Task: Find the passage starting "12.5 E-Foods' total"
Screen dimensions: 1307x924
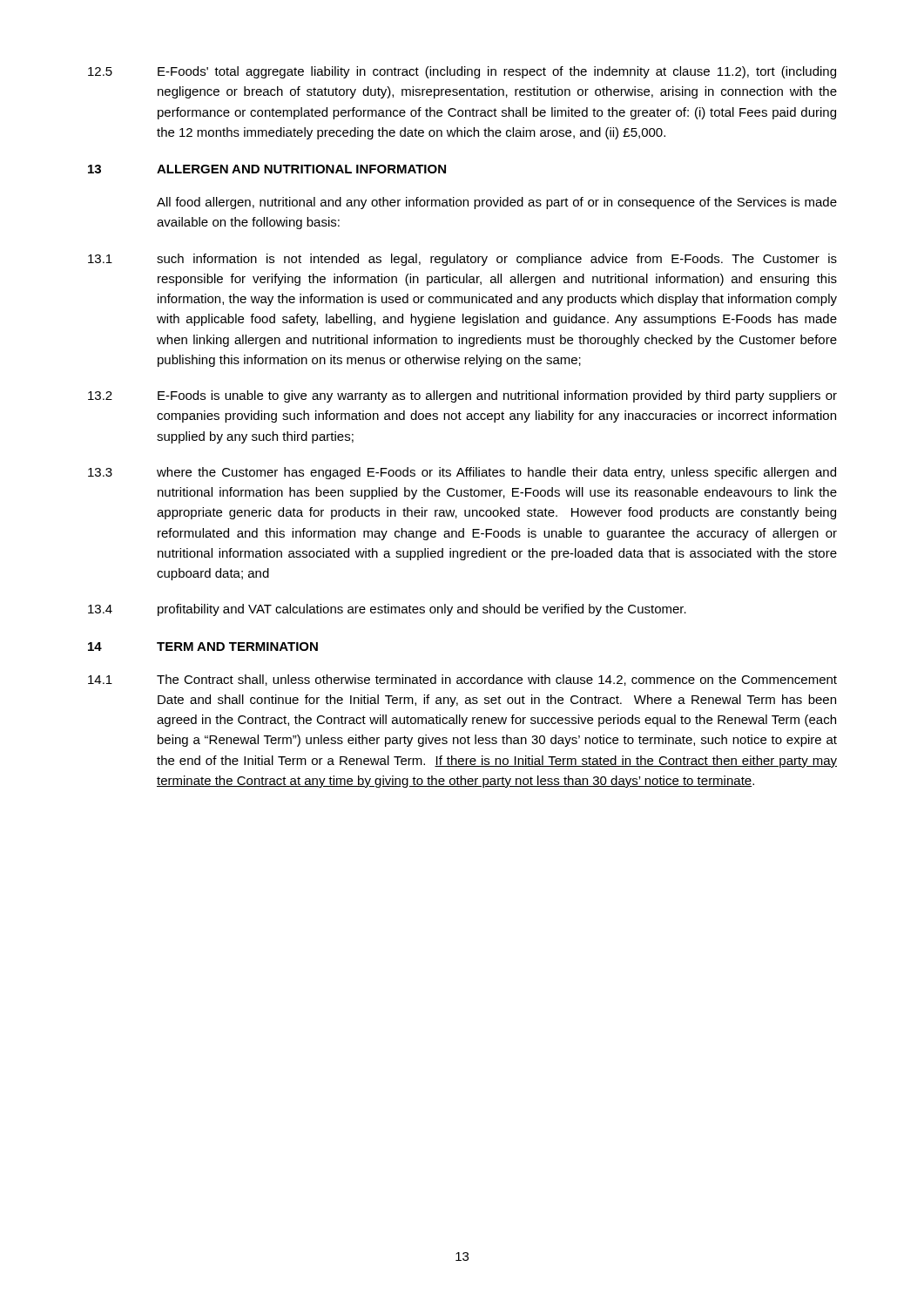Action: pos(462,102)
